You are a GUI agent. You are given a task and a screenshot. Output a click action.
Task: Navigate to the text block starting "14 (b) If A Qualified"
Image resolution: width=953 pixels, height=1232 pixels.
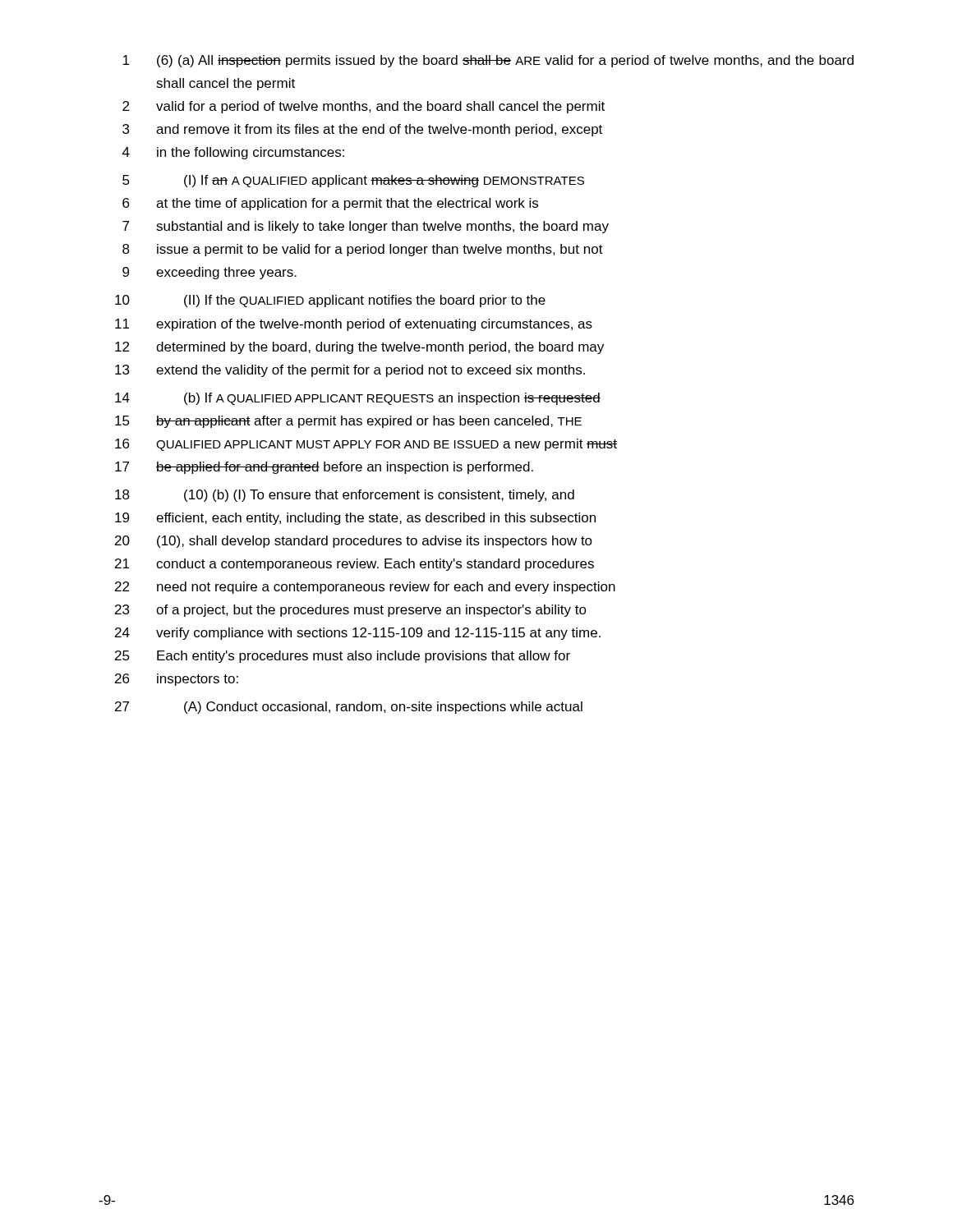476,398
